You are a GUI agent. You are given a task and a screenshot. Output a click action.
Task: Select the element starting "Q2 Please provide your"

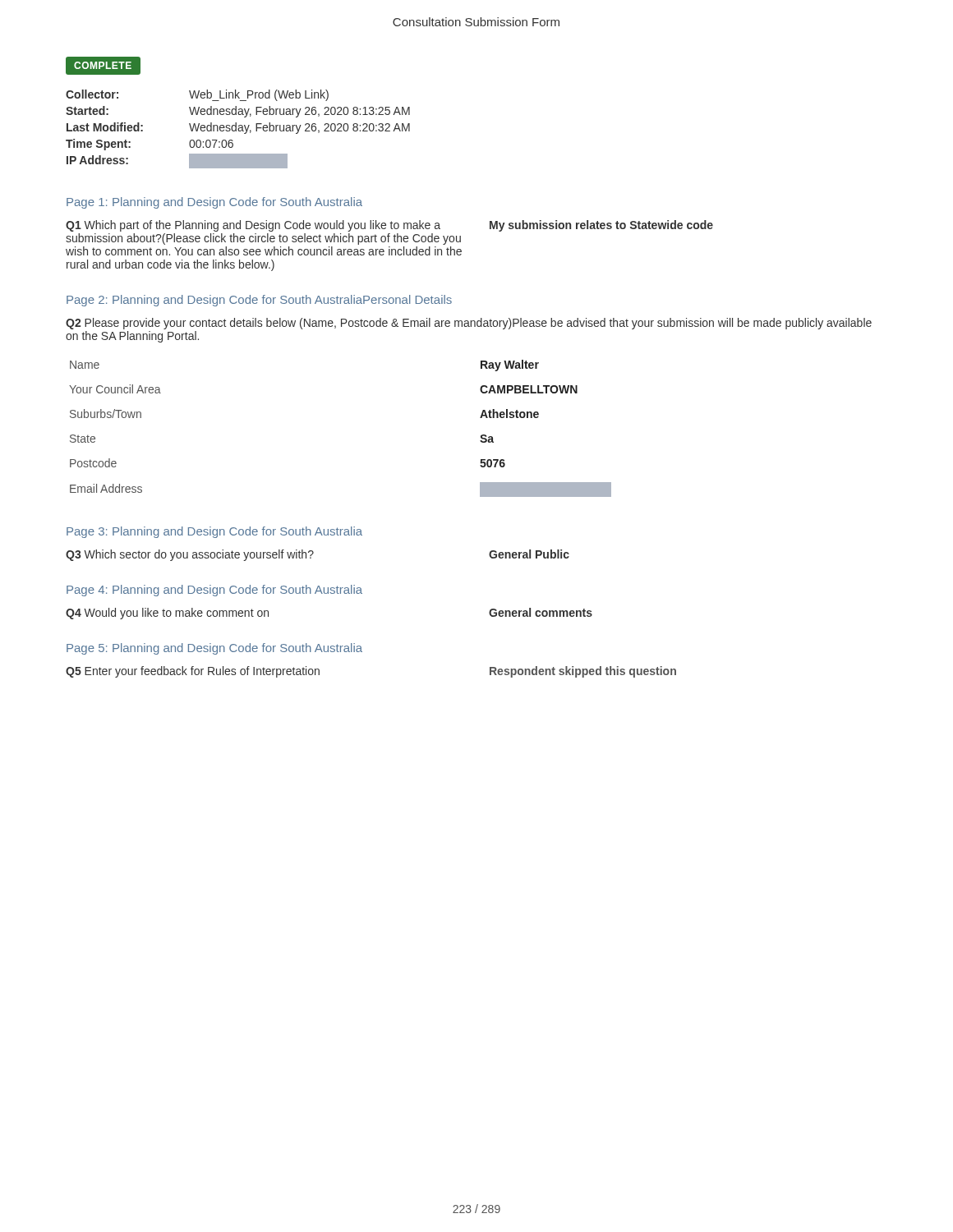tap(469, 330)
